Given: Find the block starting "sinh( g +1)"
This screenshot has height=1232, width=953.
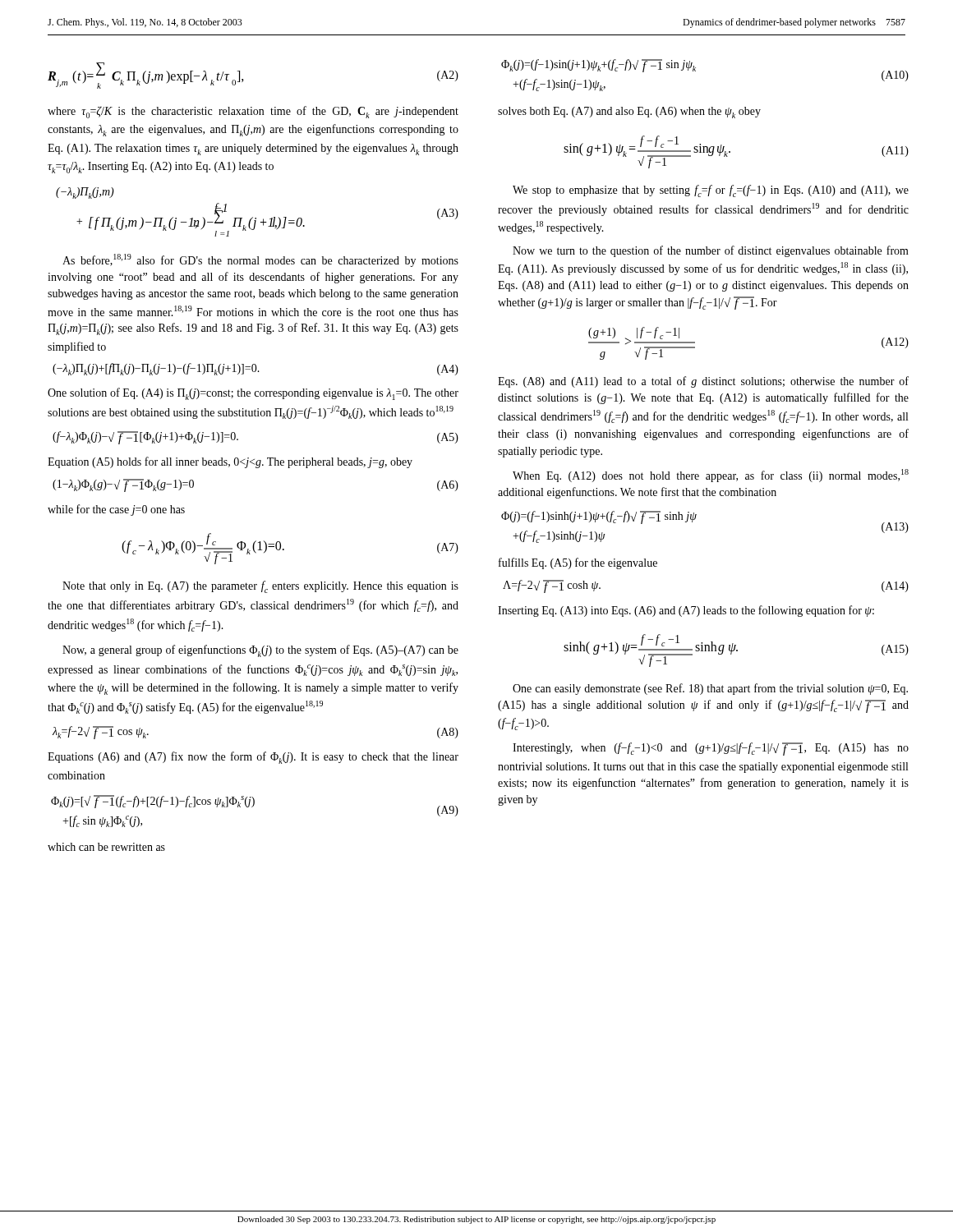Looking at the screenshot, I should (x=703, y=649).
